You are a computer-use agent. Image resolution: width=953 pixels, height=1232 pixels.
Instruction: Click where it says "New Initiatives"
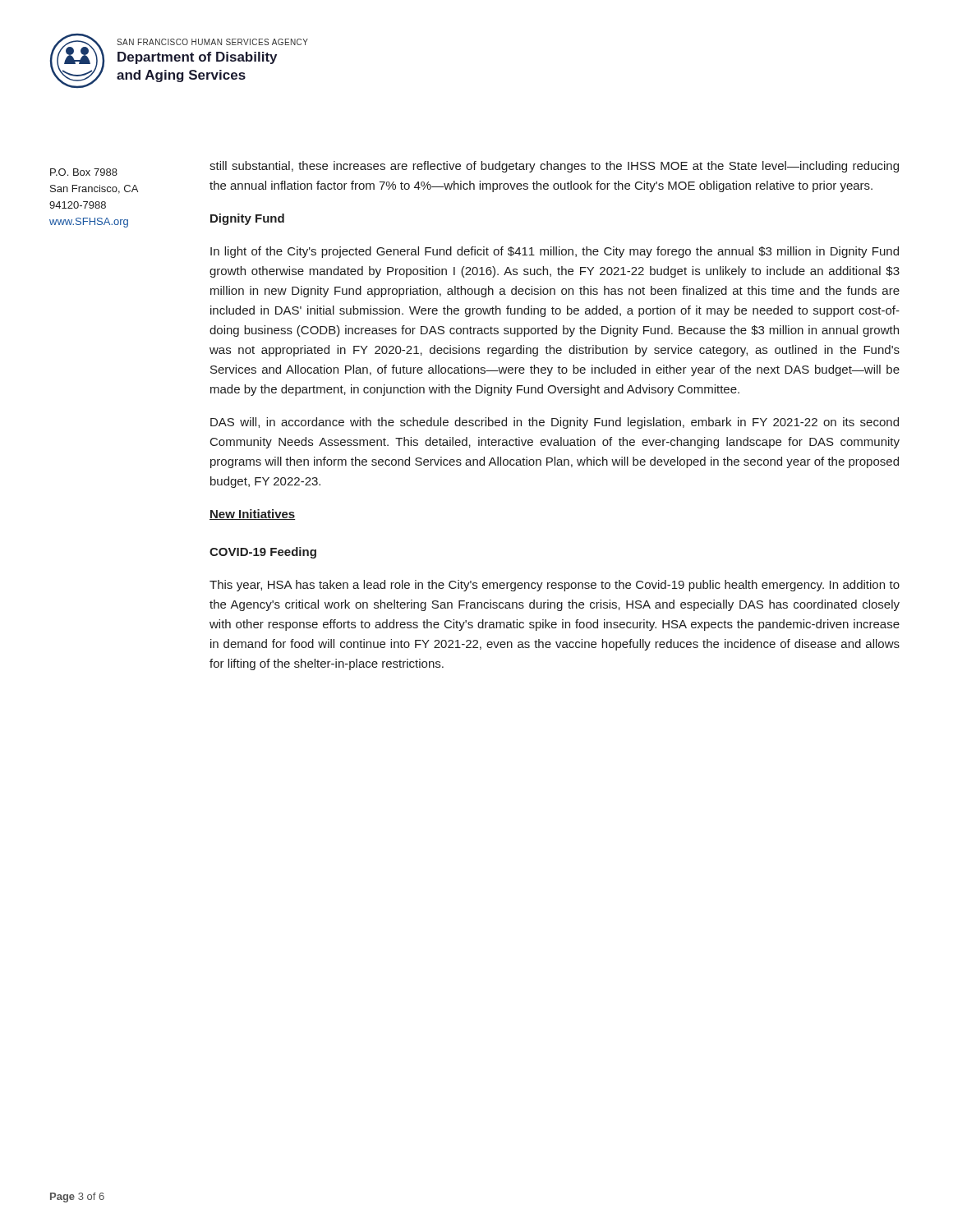(252, 514)
